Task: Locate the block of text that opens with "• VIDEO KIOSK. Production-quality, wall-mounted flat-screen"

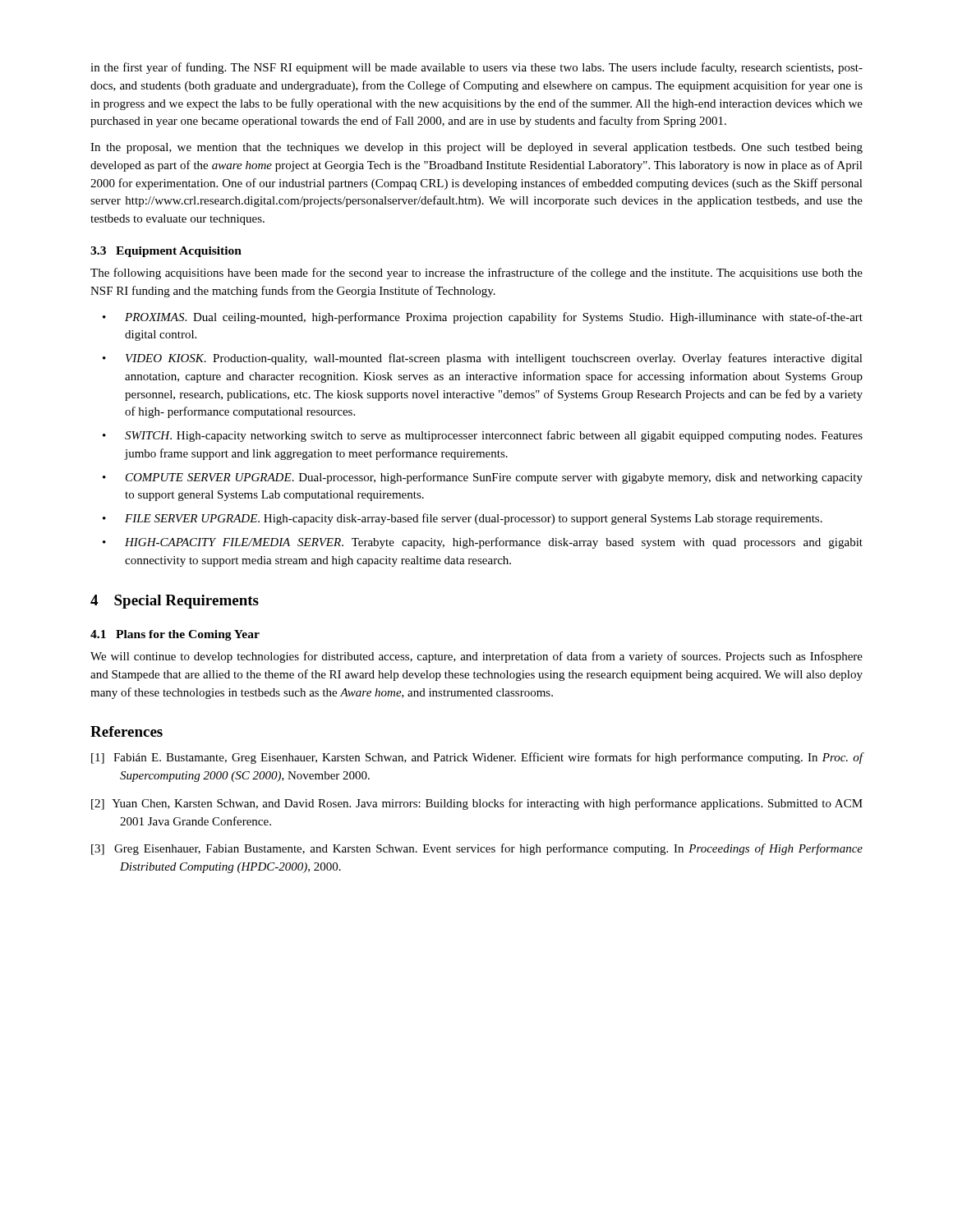Action: point(490,384)
